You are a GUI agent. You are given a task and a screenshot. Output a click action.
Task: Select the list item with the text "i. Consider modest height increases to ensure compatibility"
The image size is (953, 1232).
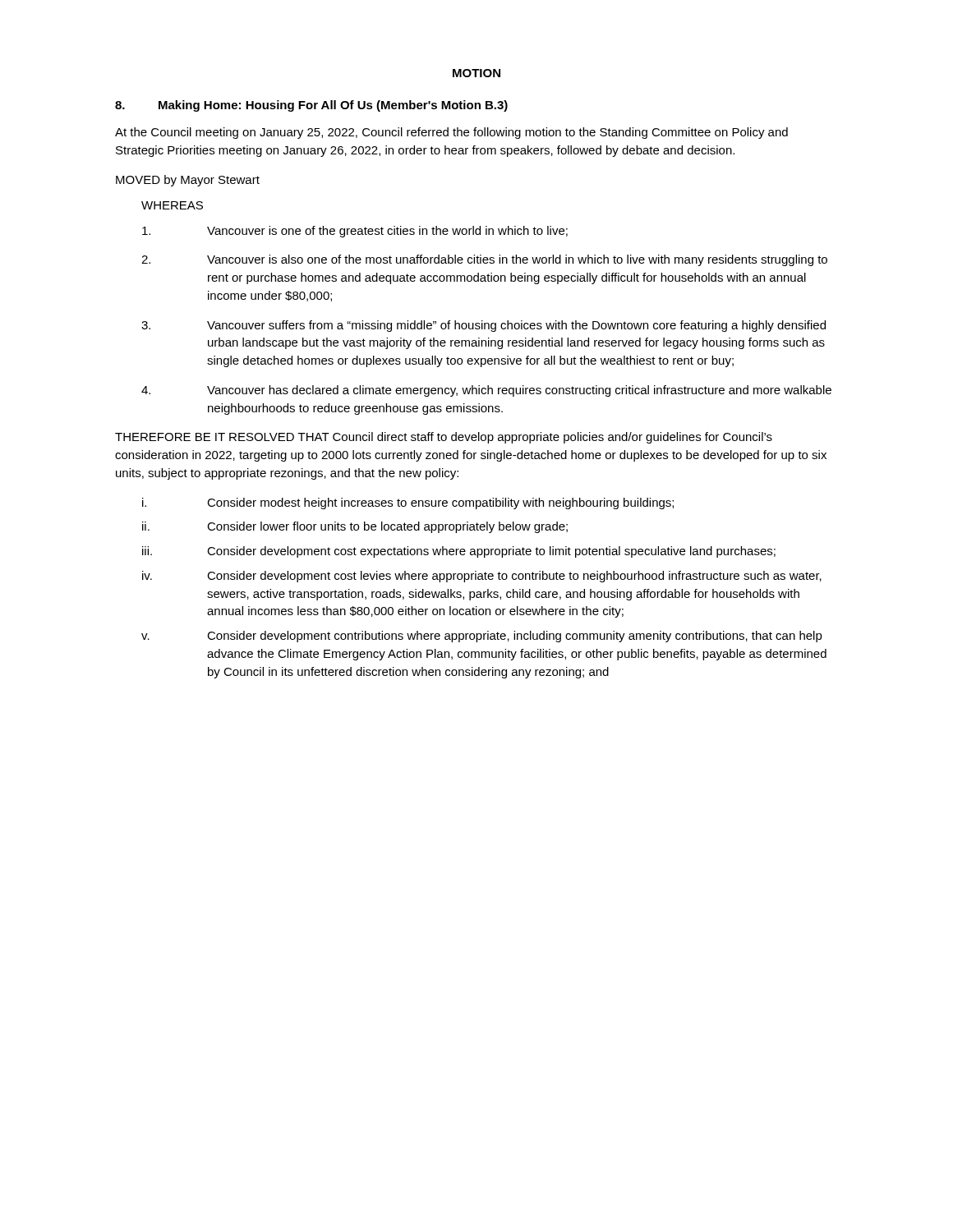point(476,502)
